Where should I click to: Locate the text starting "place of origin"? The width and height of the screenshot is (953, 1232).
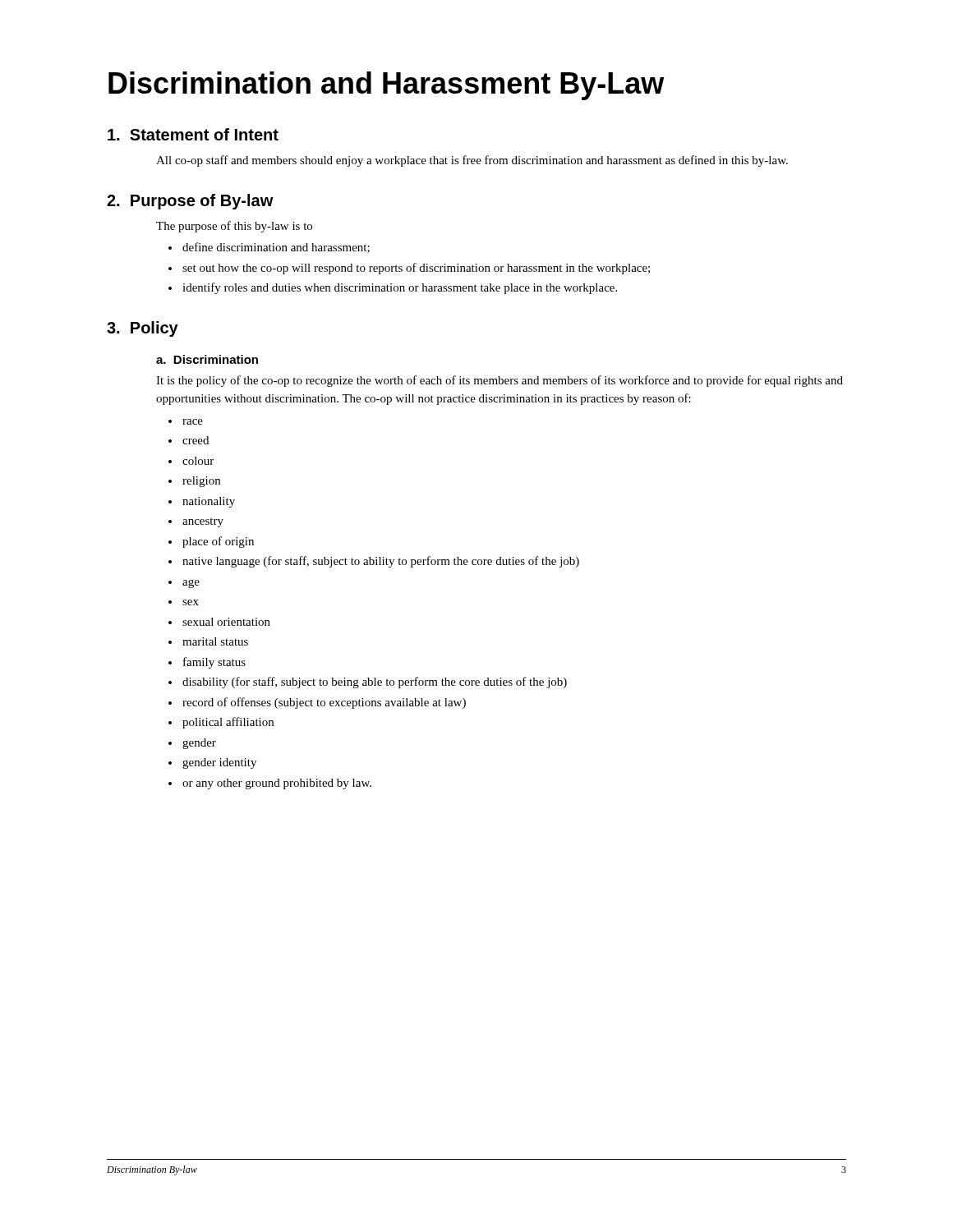click(x=218, y=541)
